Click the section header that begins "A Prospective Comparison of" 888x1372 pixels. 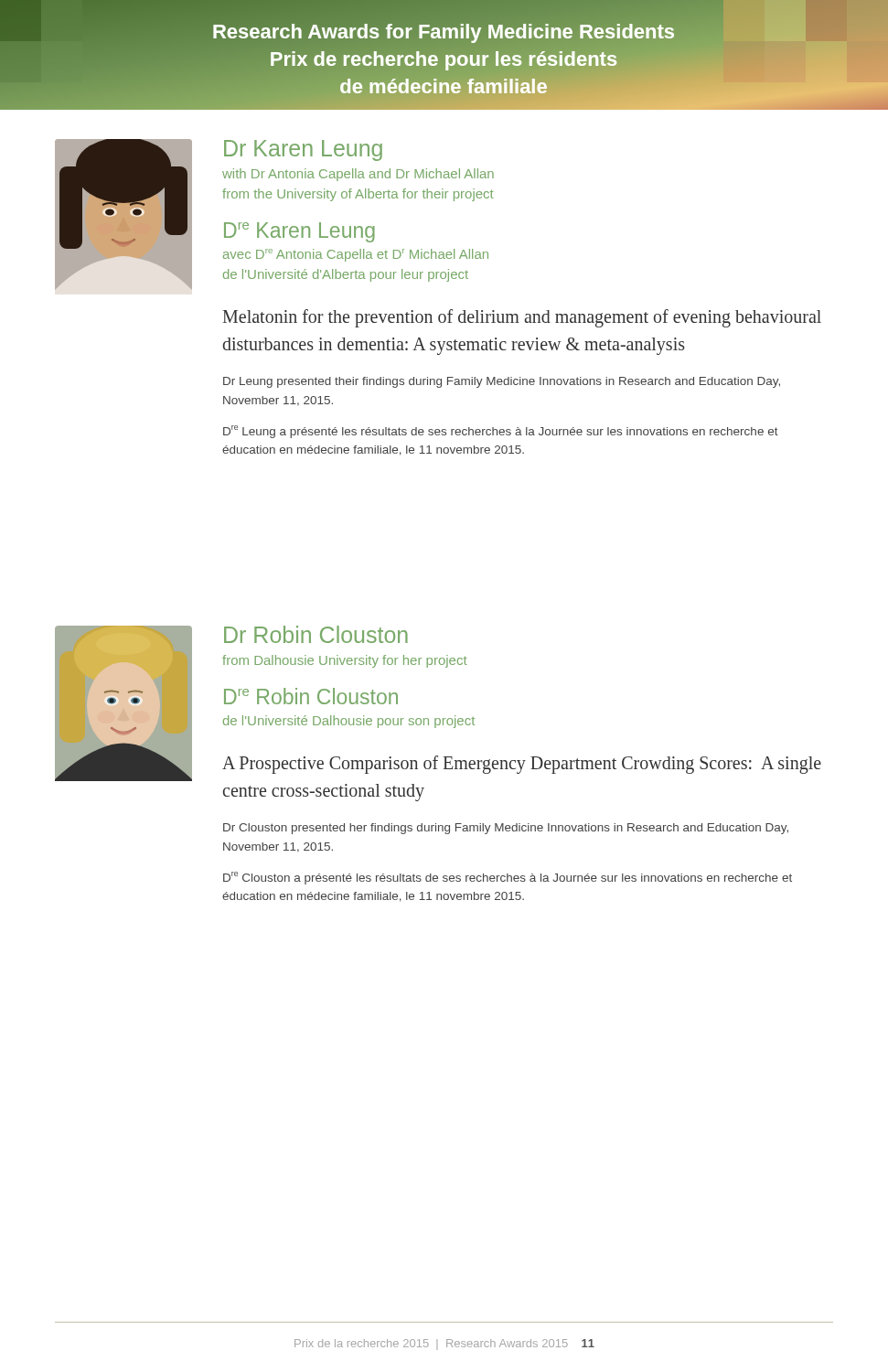[522, 777]
